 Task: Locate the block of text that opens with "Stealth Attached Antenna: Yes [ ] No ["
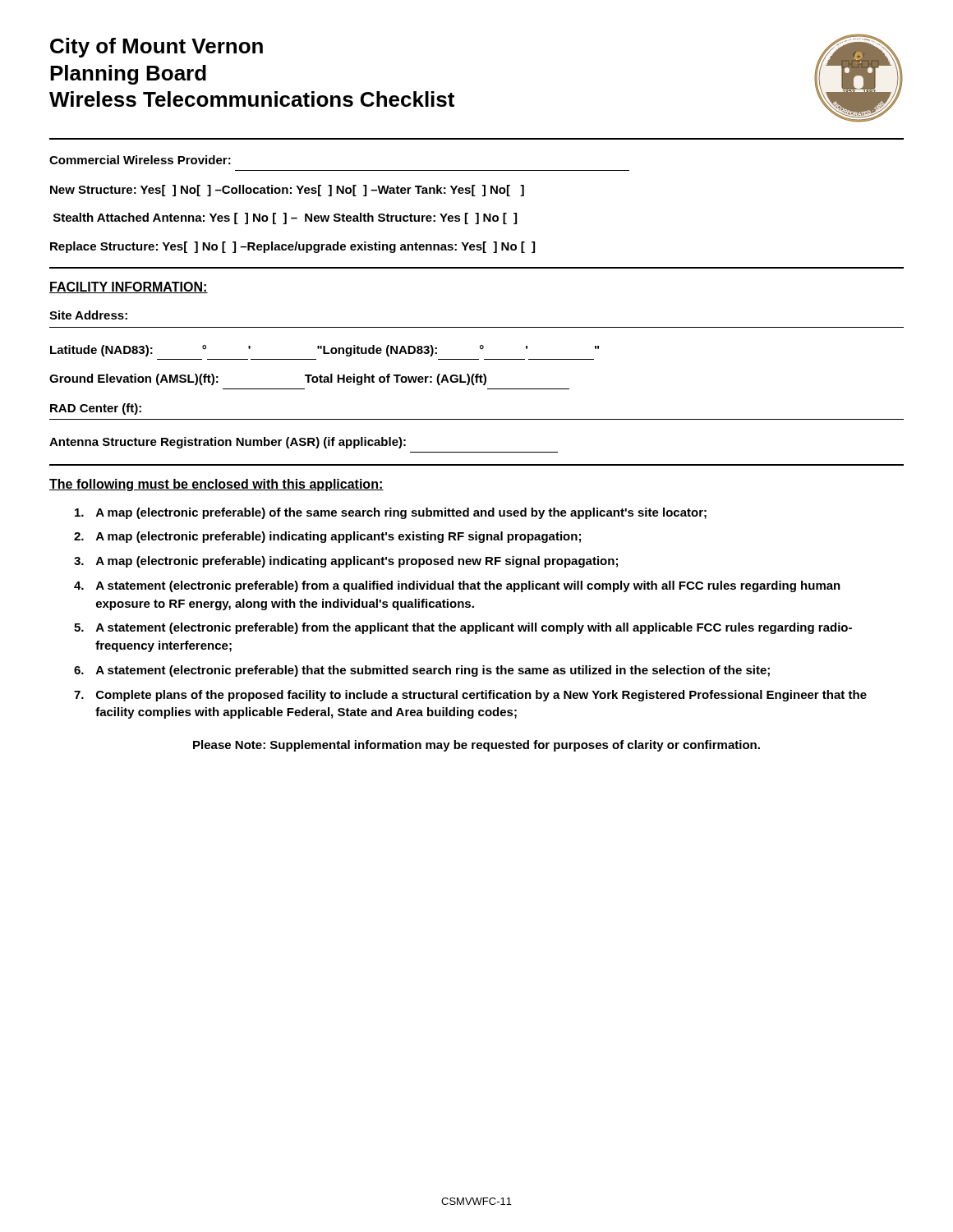283,217
